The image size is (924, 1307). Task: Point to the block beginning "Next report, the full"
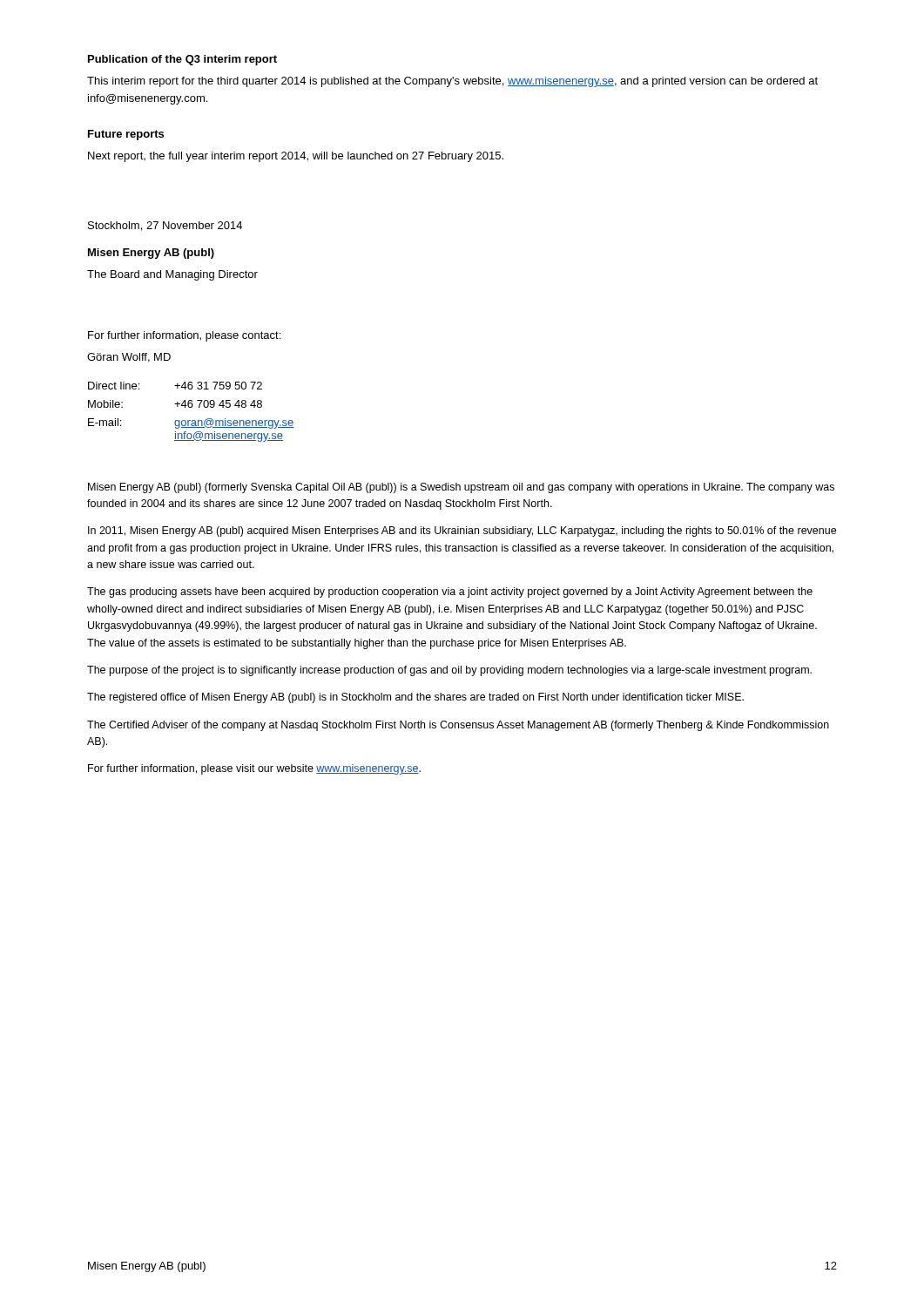(x=296, y=156)
